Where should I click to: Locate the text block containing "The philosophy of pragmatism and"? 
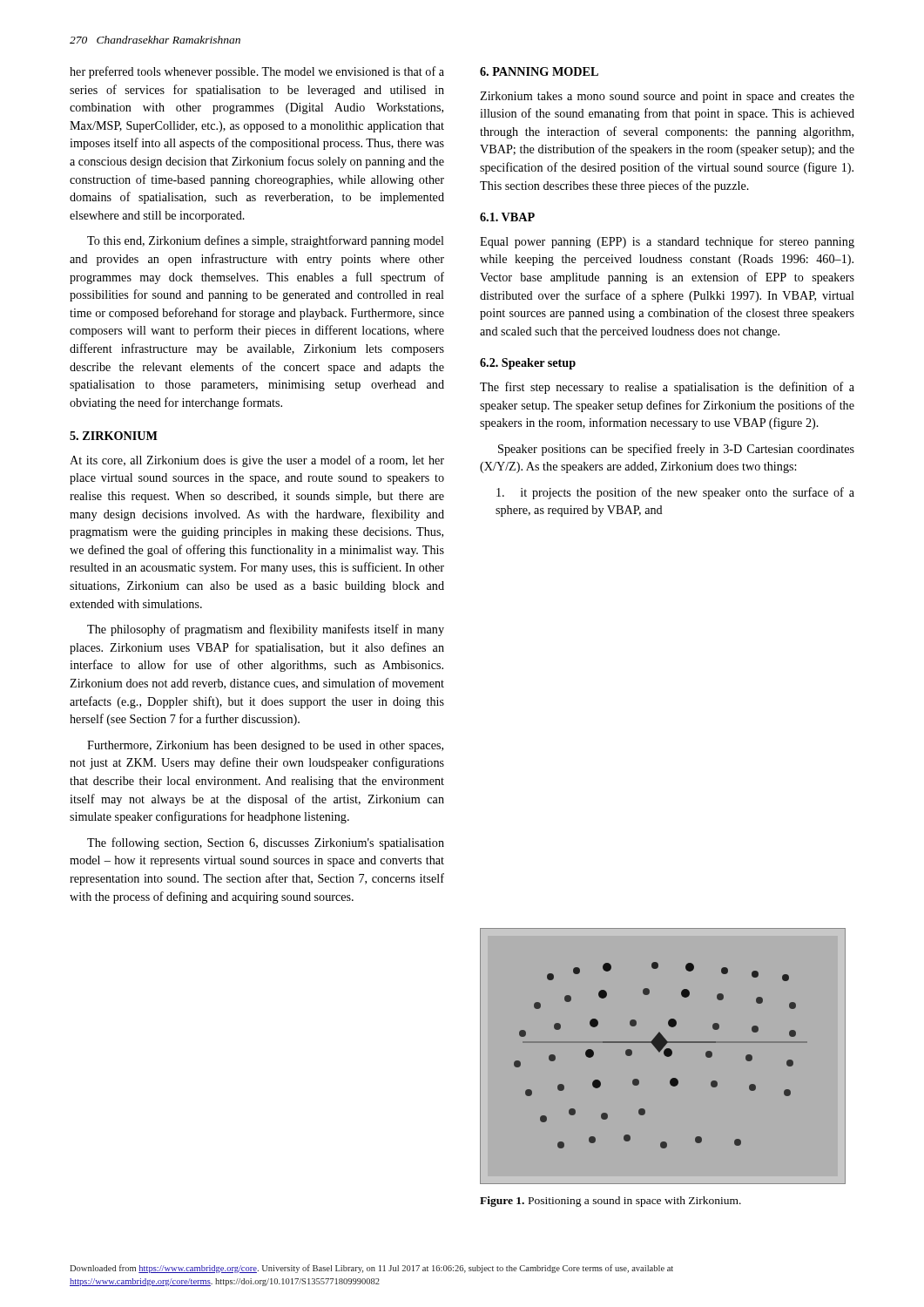pyautogui.click(x=257, y=674)
